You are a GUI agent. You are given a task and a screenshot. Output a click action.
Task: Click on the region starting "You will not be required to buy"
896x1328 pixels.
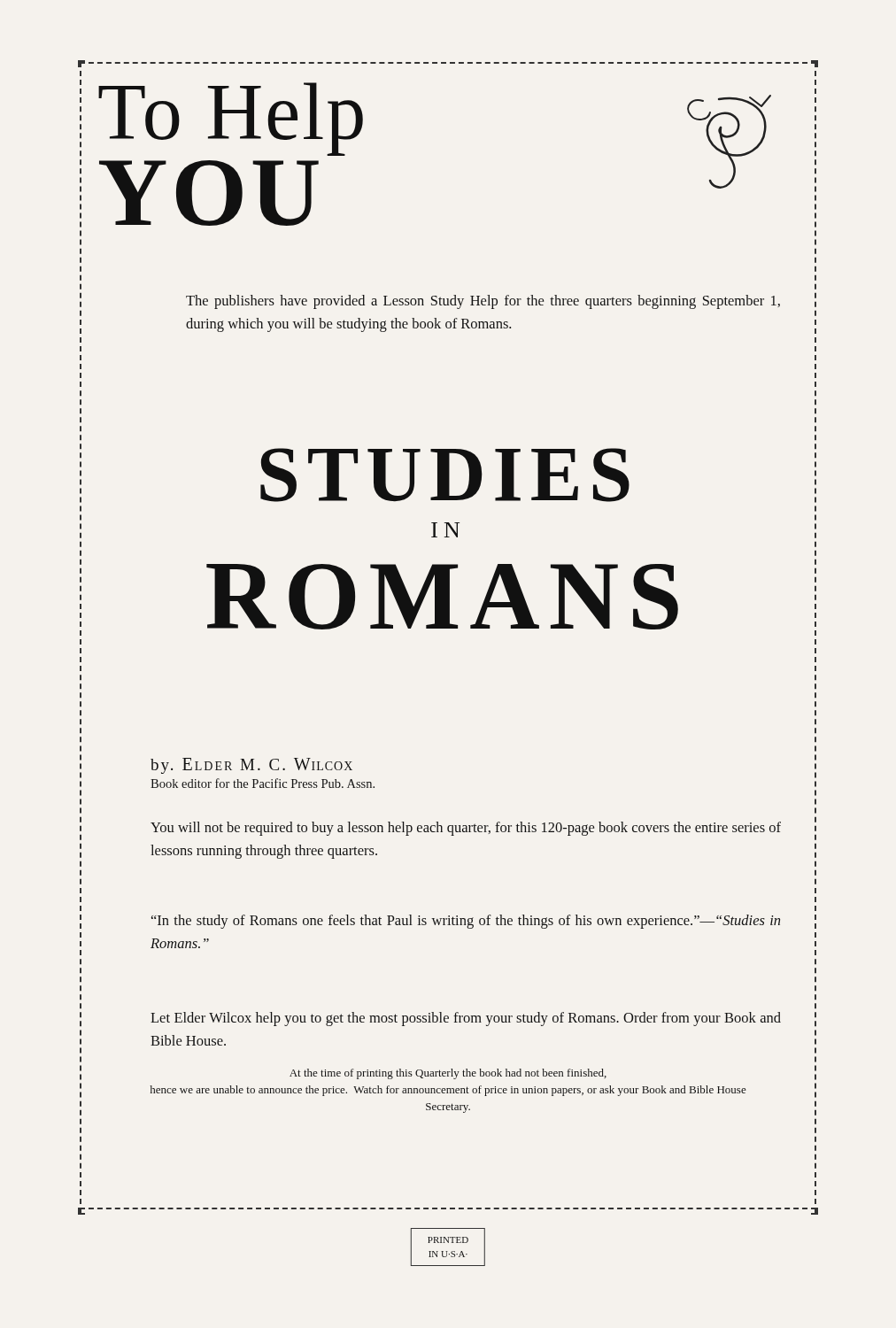(466, 839)
